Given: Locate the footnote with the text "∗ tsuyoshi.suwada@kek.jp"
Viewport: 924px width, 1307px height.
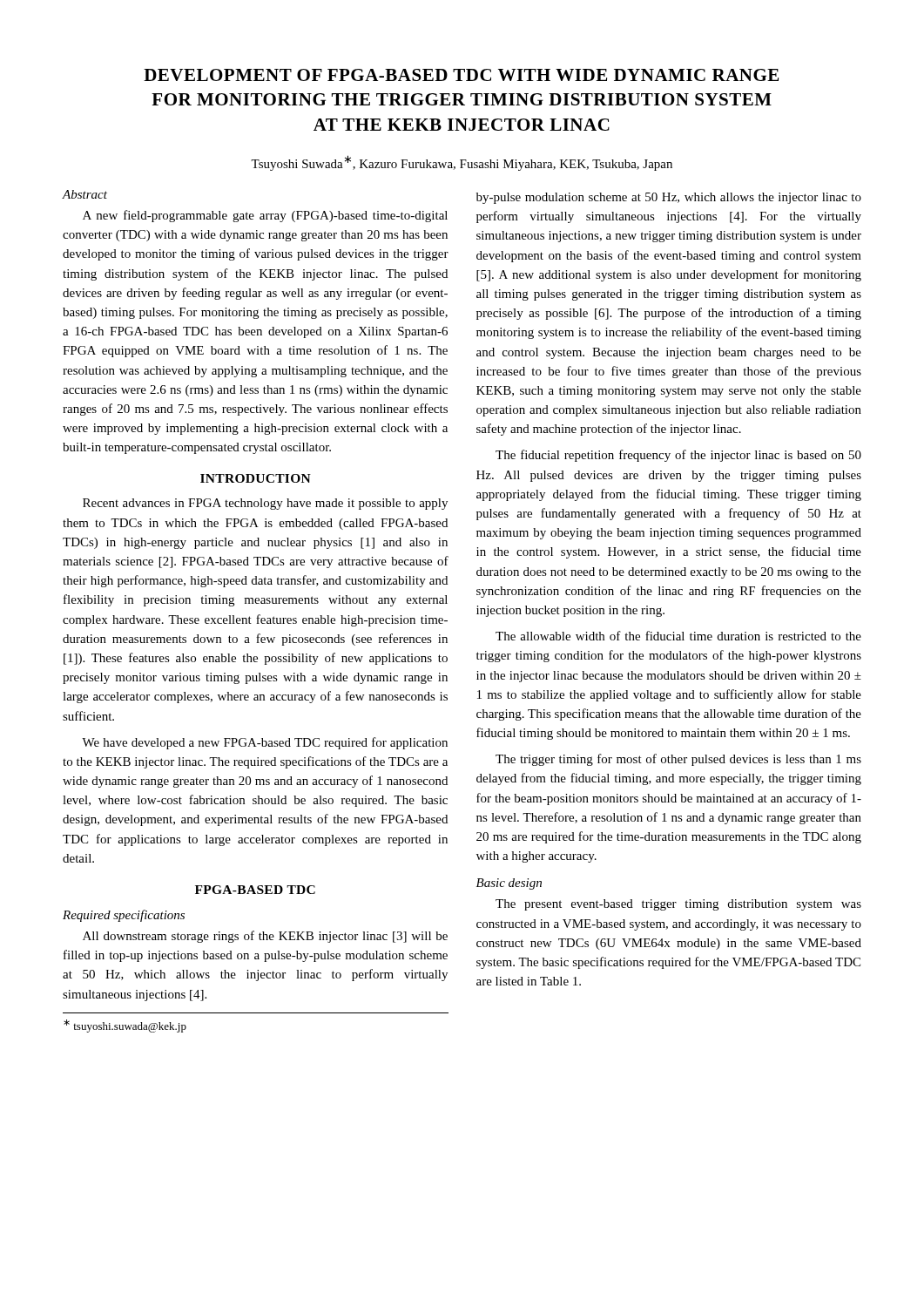Looking at the screenshot, I should coord(125,1025).
